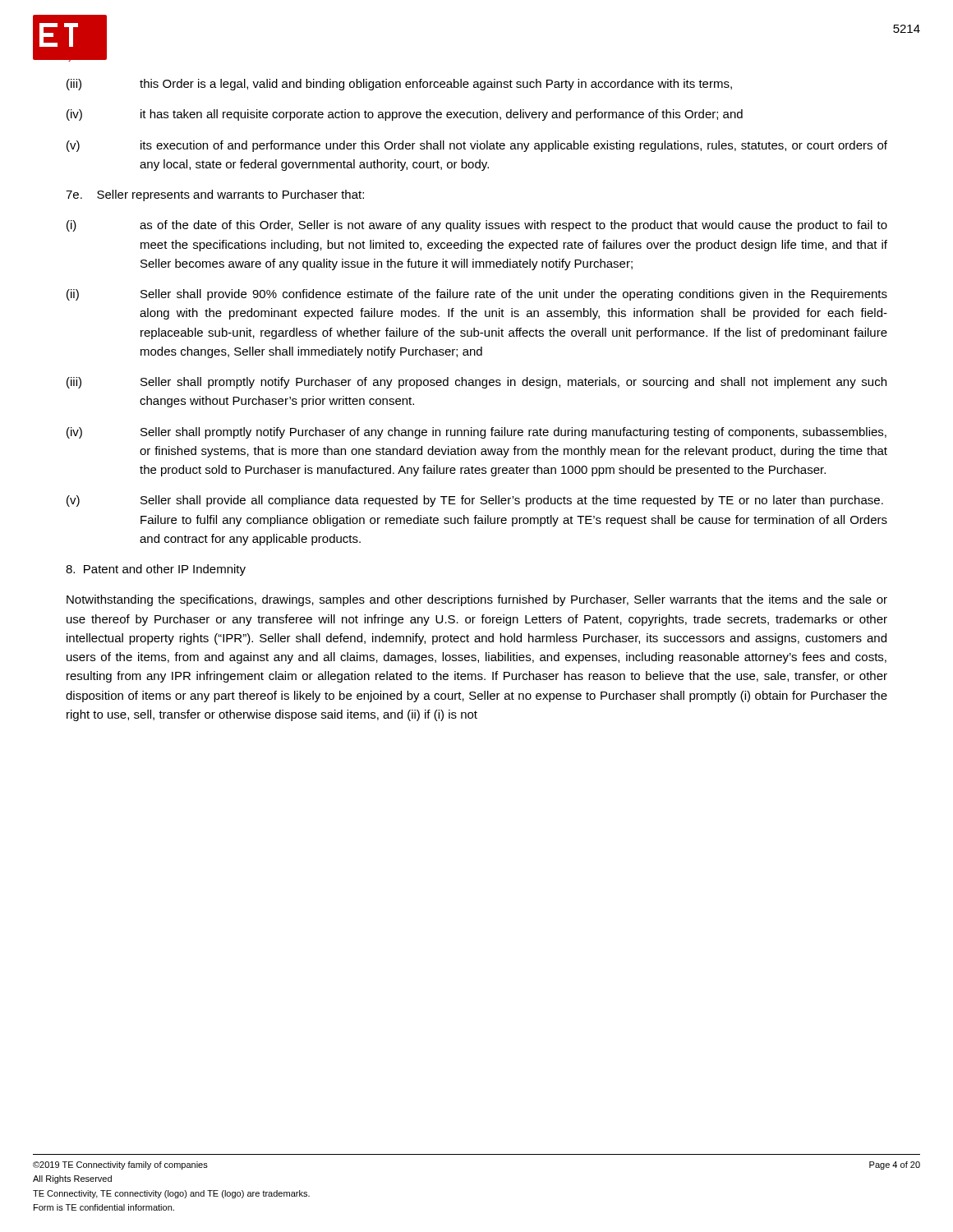Locate the logo
This screenshot has height=1232, width=953.
[x=70, y=41]
